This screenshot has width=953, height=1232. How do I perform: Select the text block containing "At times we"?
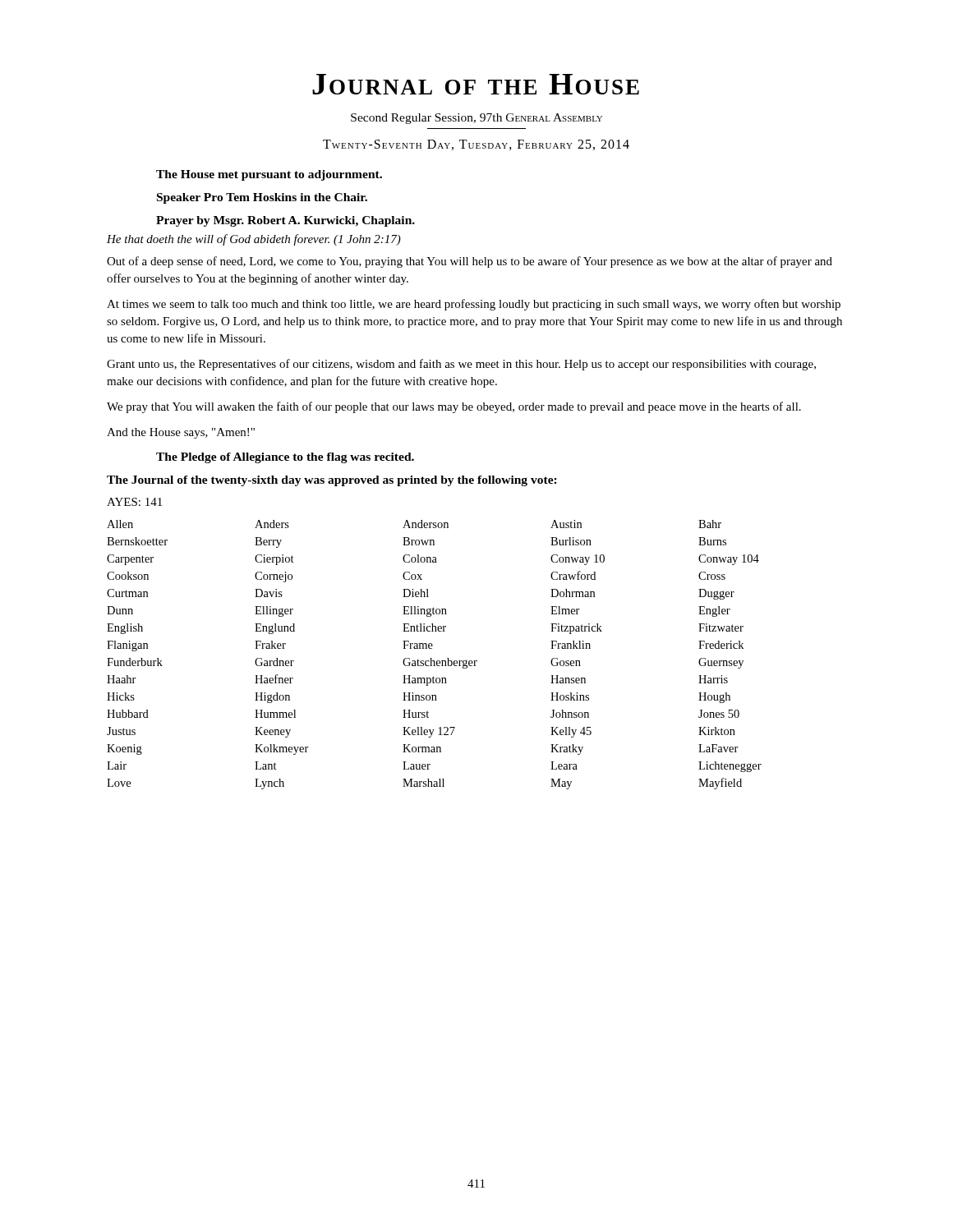[x=475, y=321]
